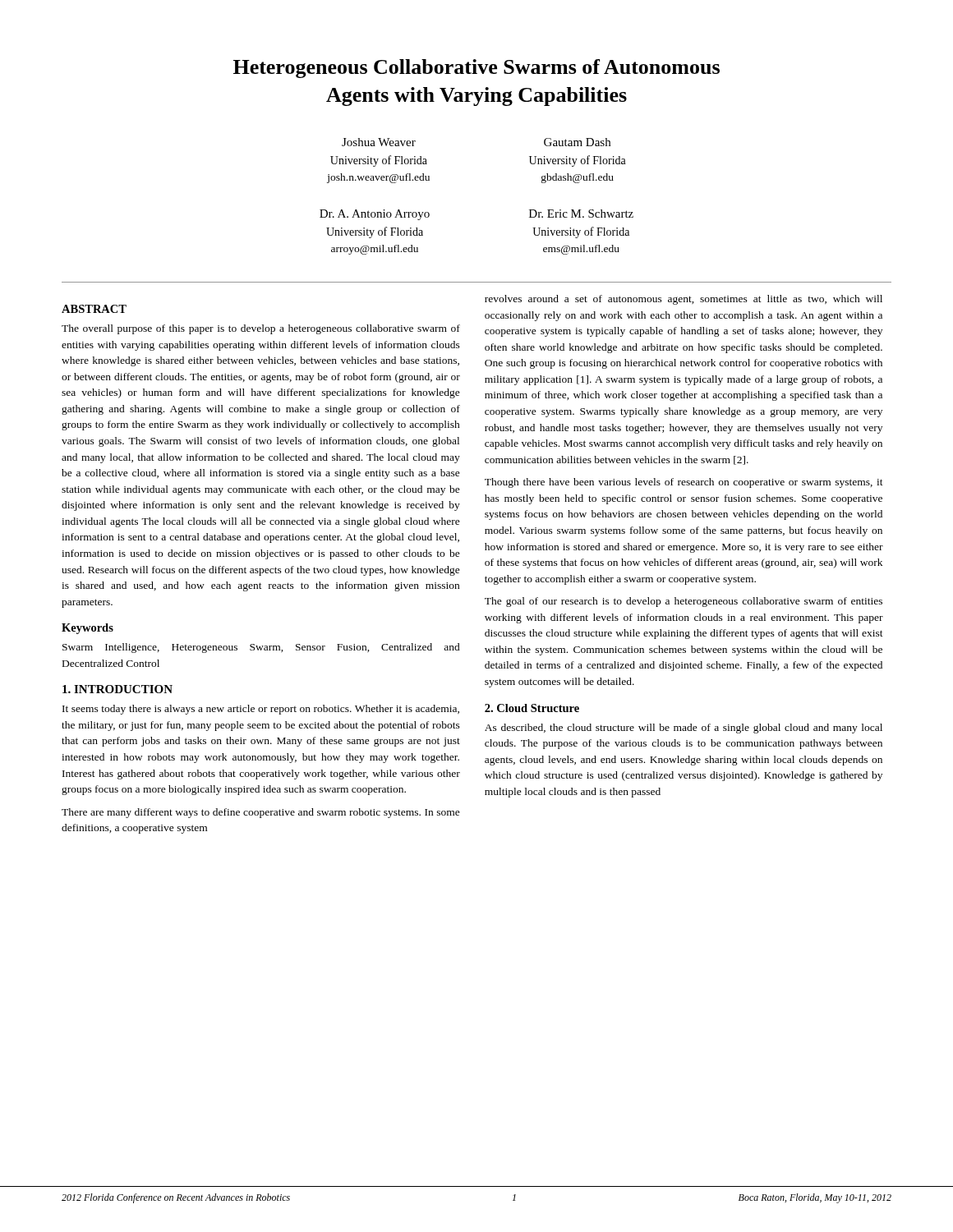Locate the block starting "Joshua Weaver University of"
The width and height of the screenshot is (953, 1232).
tap(379, 159)
